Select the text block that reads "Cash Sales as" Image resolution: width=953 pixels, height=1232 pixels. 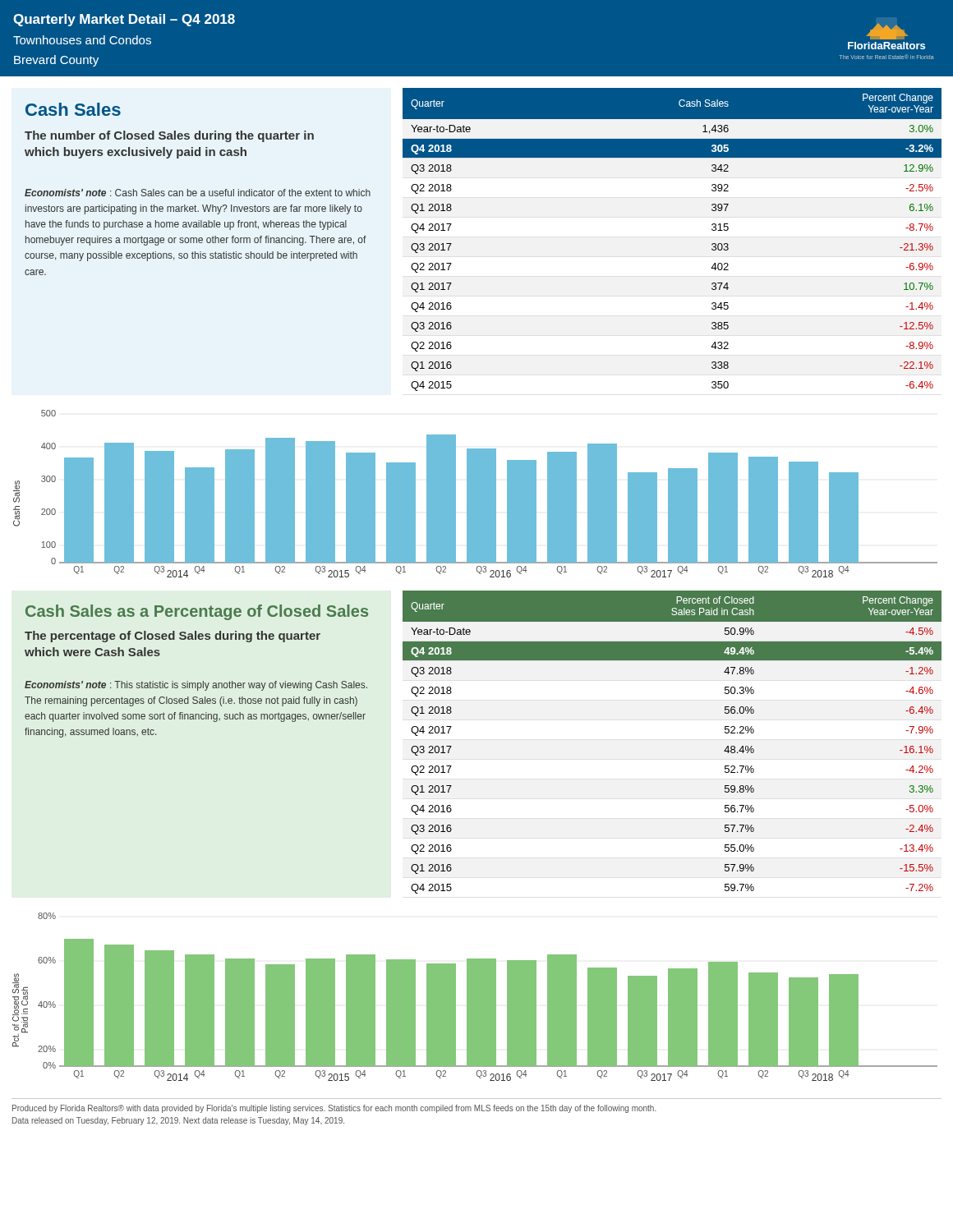201,671
